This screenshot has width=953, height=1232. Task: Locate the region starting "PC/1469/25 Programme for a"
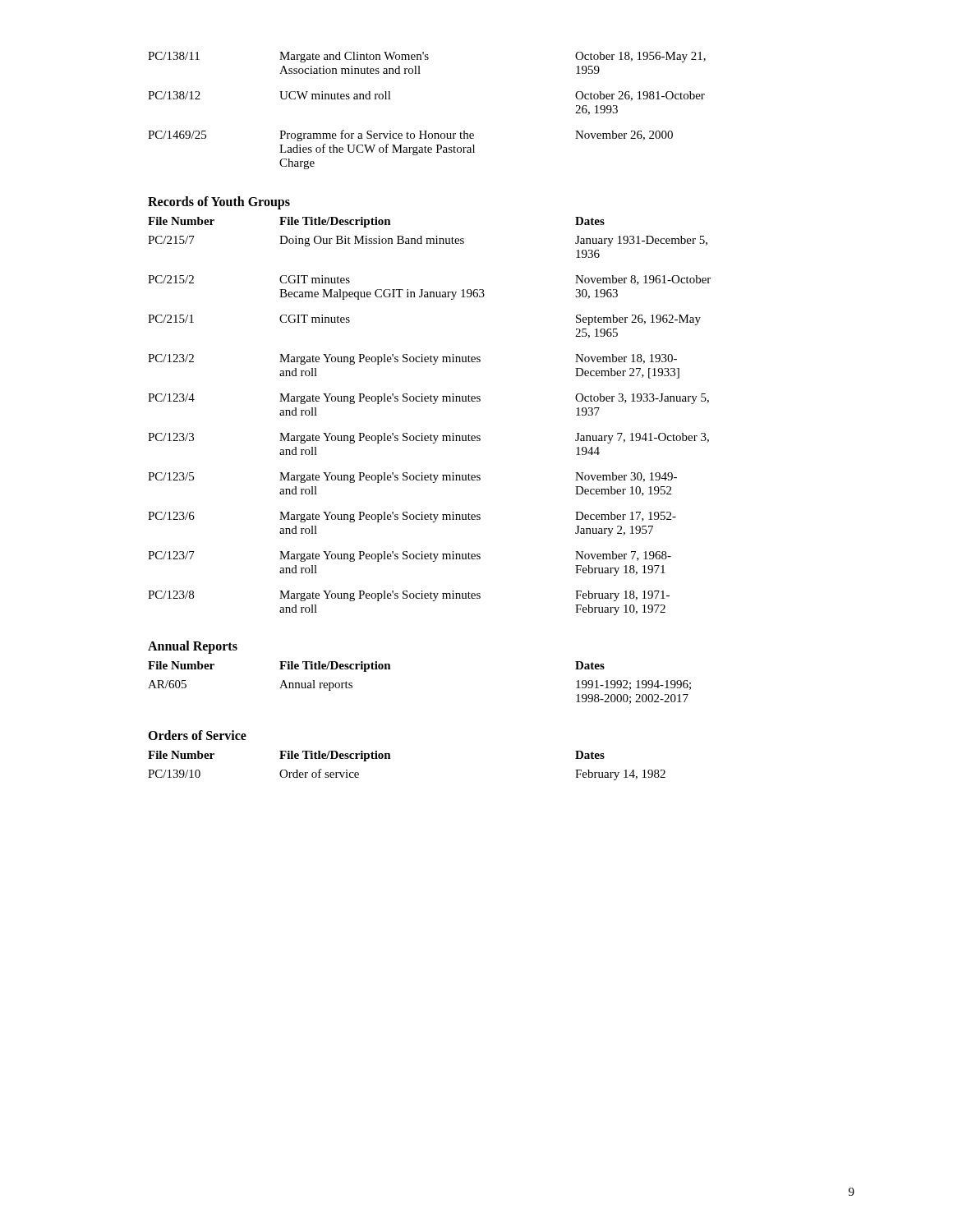[x=410, y=136]
